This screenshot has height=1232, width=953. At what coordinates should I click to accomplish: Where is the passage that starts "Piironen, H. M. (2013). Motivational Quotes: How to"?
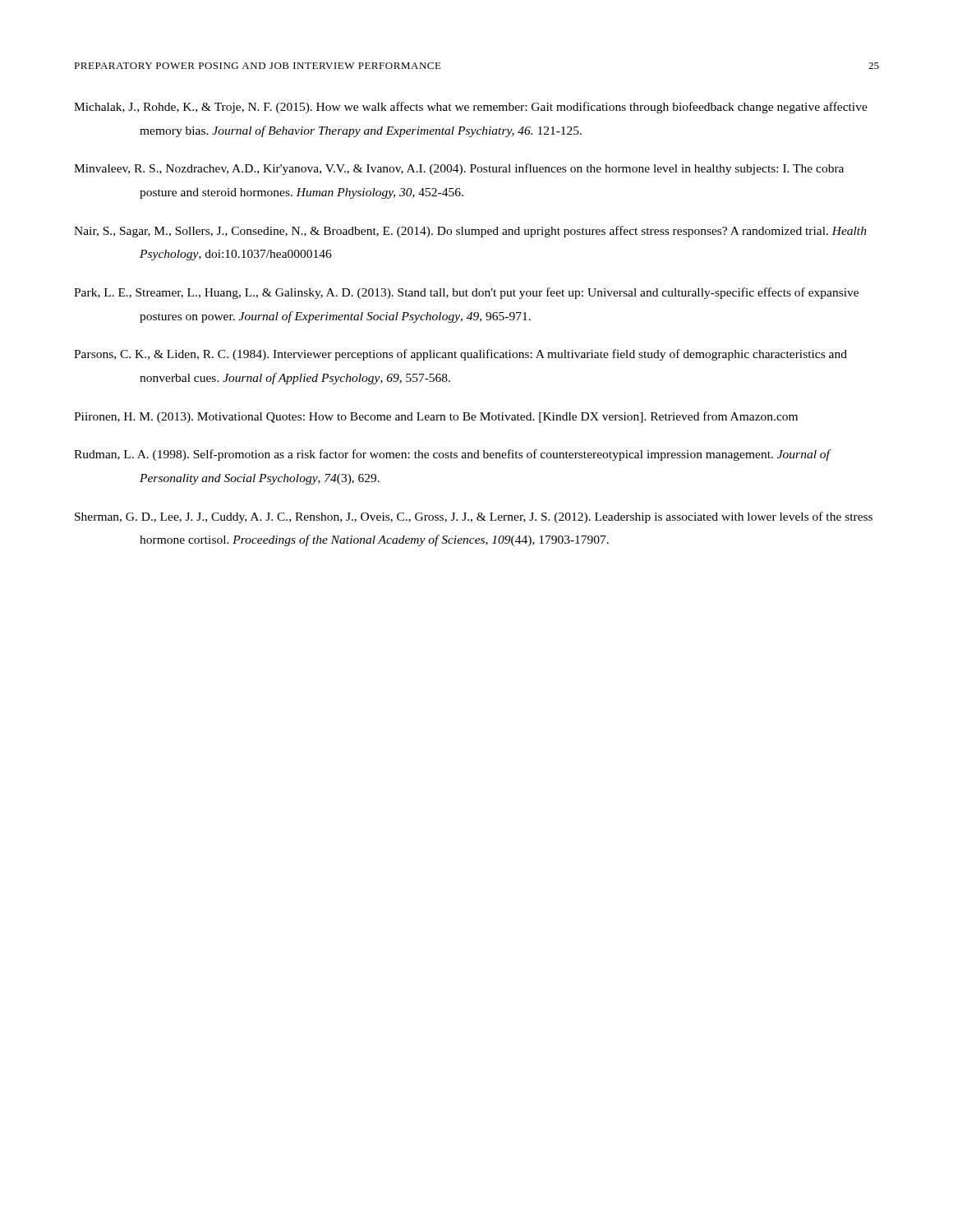436,416
